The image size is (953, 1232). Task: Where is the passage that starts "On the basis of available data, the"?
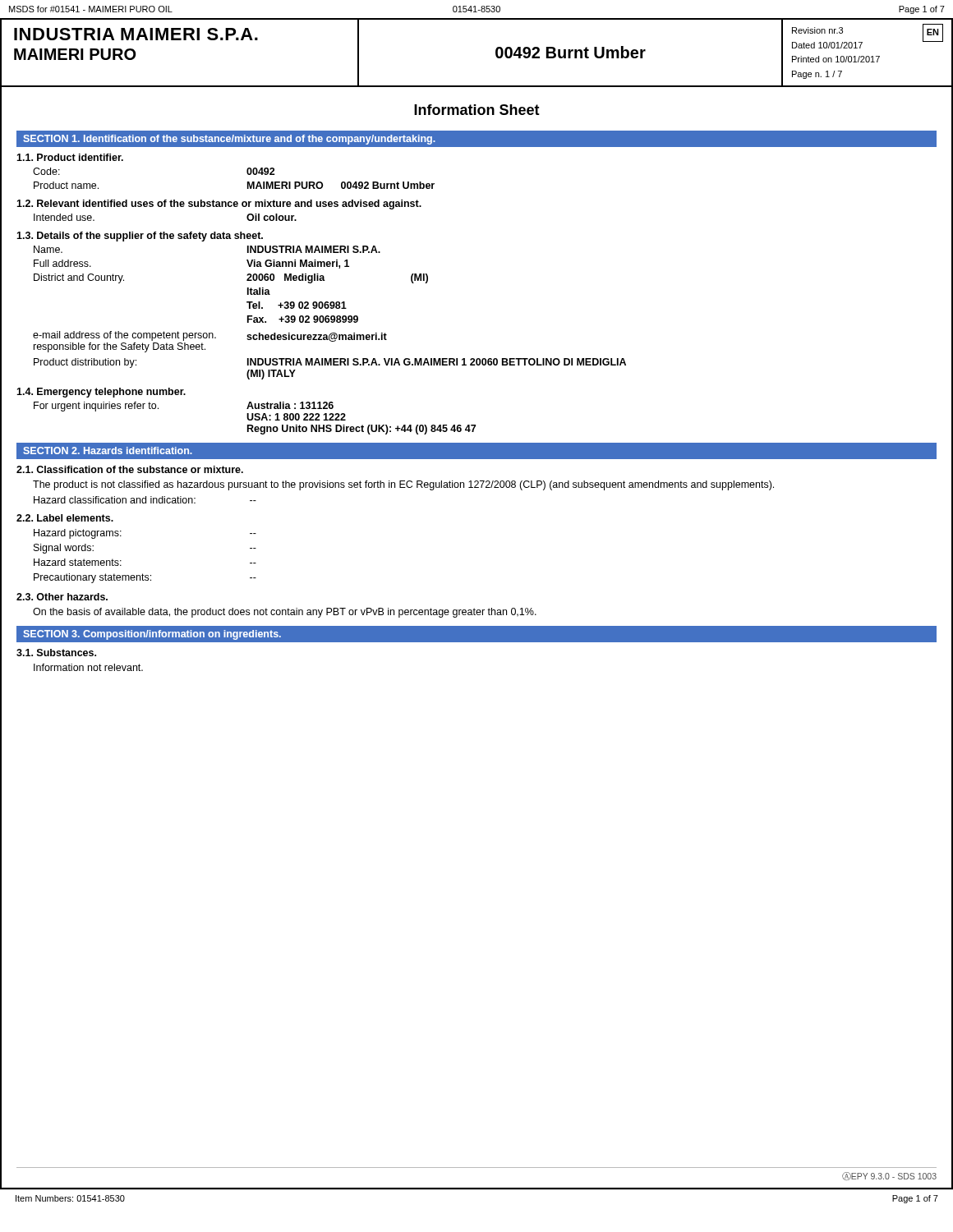click(285, 612)
